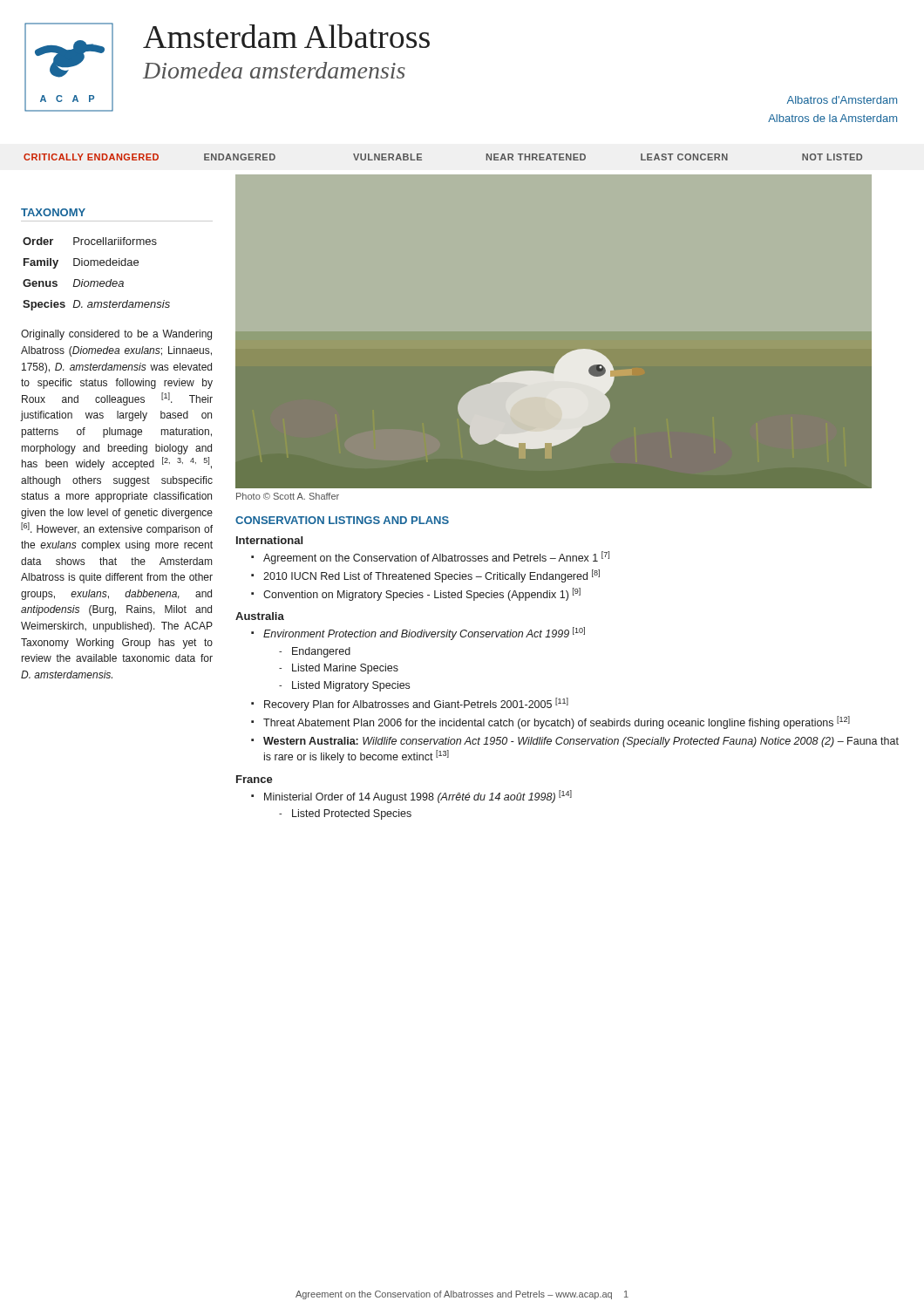Viewport: 924px width, 1308px height.
Task: Select the text block containing "Originally considered to be"
Action: 117,505
